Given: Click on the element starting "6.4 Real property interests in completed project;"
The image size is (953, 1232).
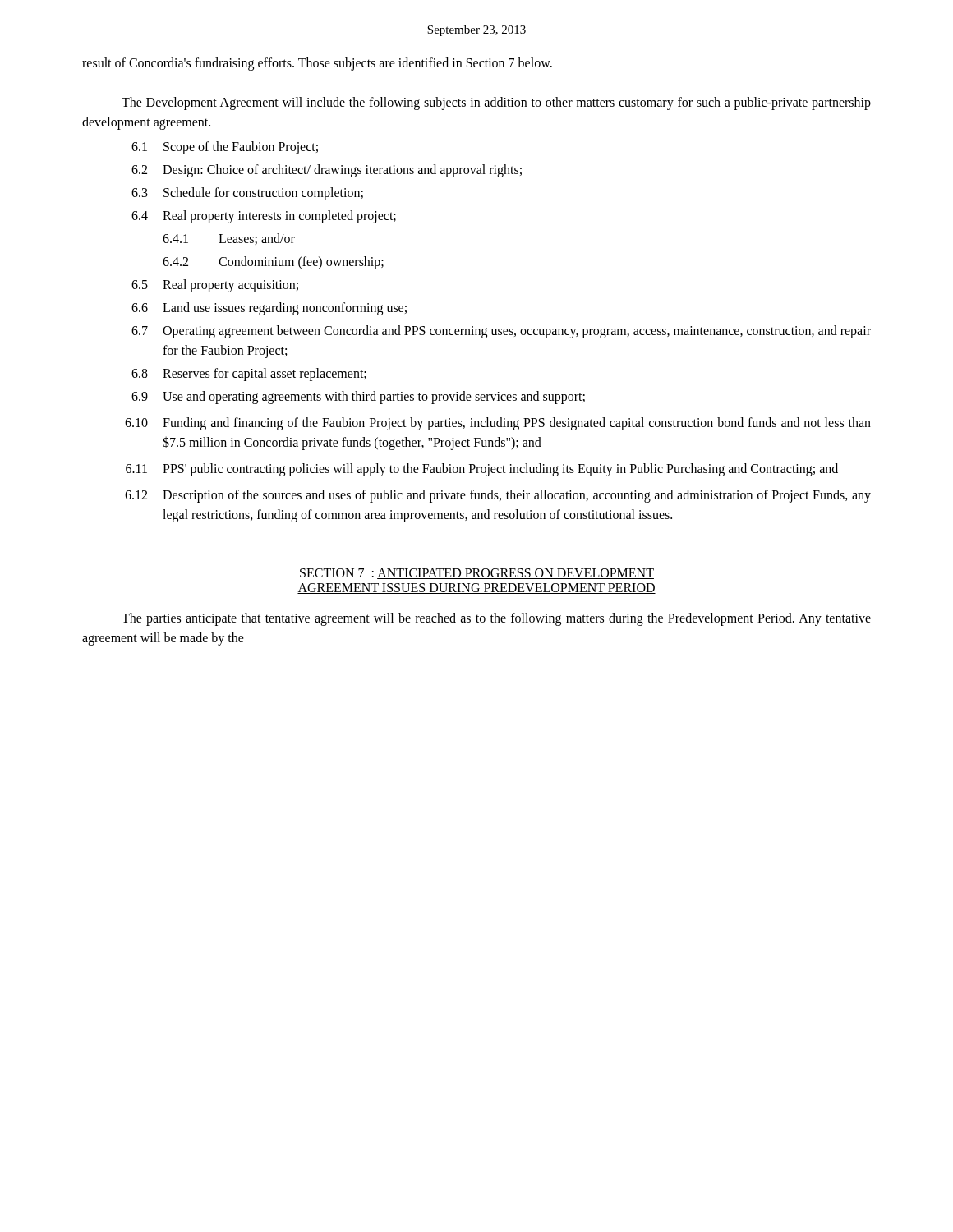Looking at the screenshot, I should [x=264, y=217].
